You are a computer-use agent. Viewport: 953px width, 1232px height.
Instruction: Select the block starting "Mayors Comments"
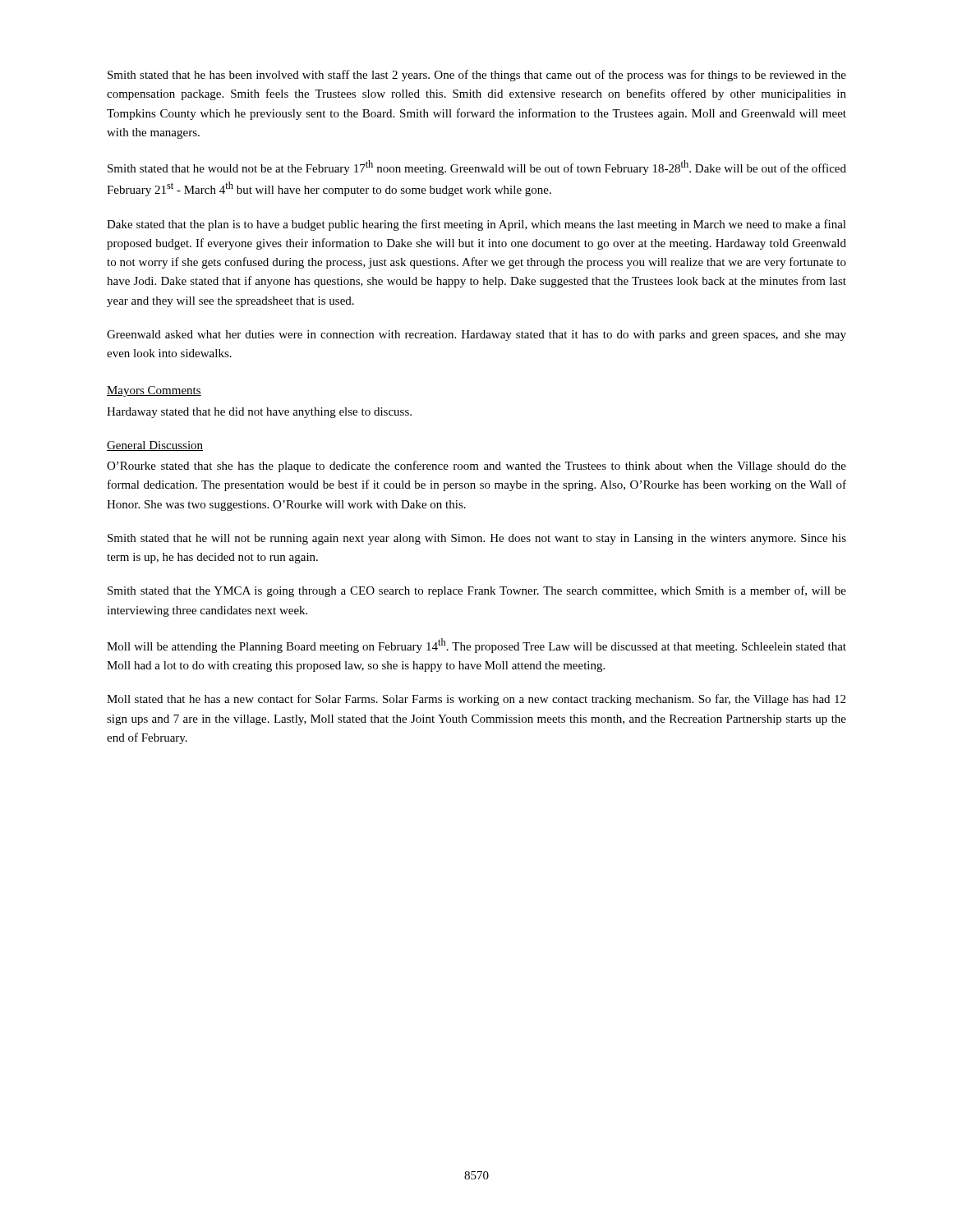coord(154,390)
